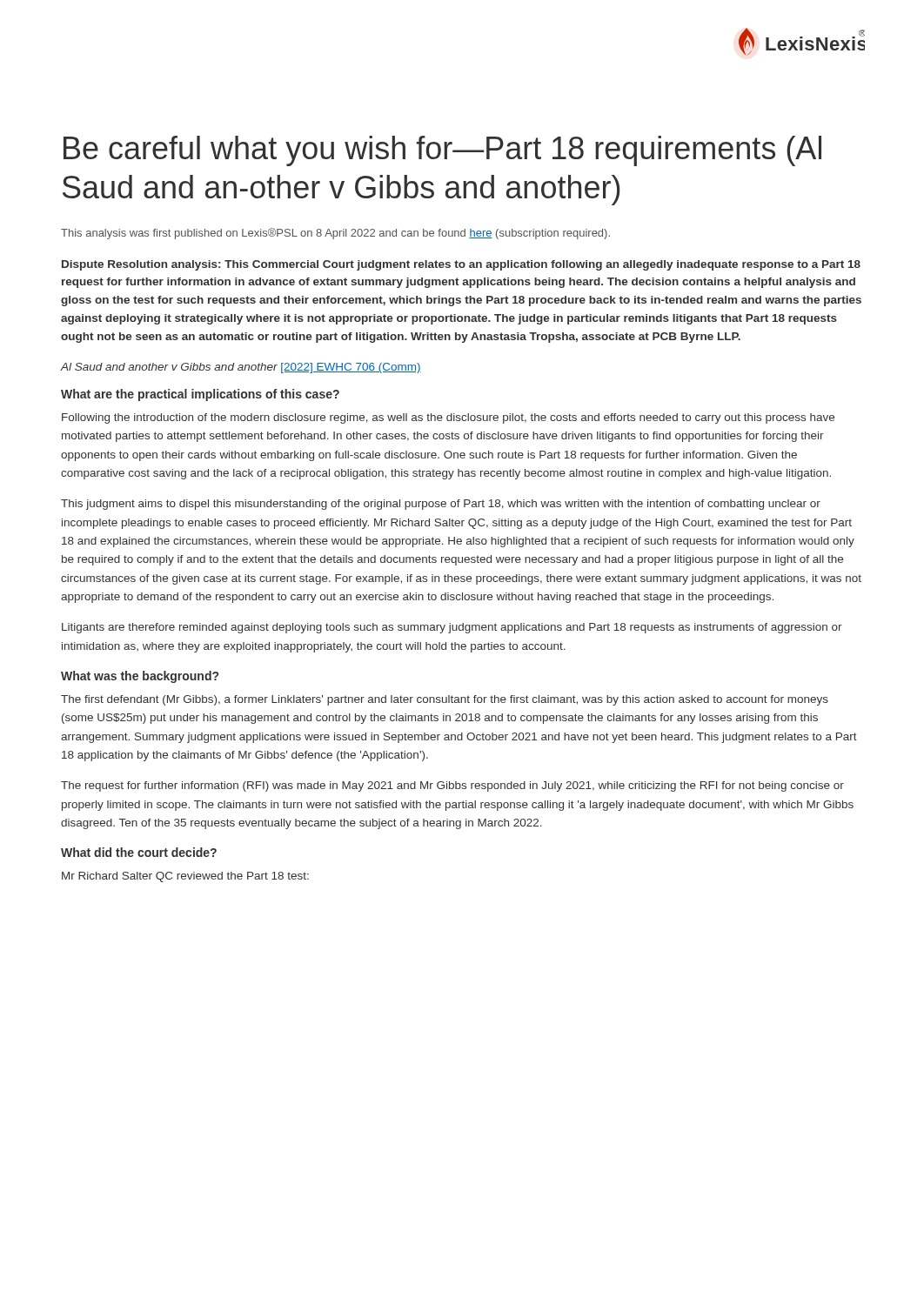
Task: Locate the text block with the text "Following the introduction of the modern disclosure"
Action: [448, 445]
